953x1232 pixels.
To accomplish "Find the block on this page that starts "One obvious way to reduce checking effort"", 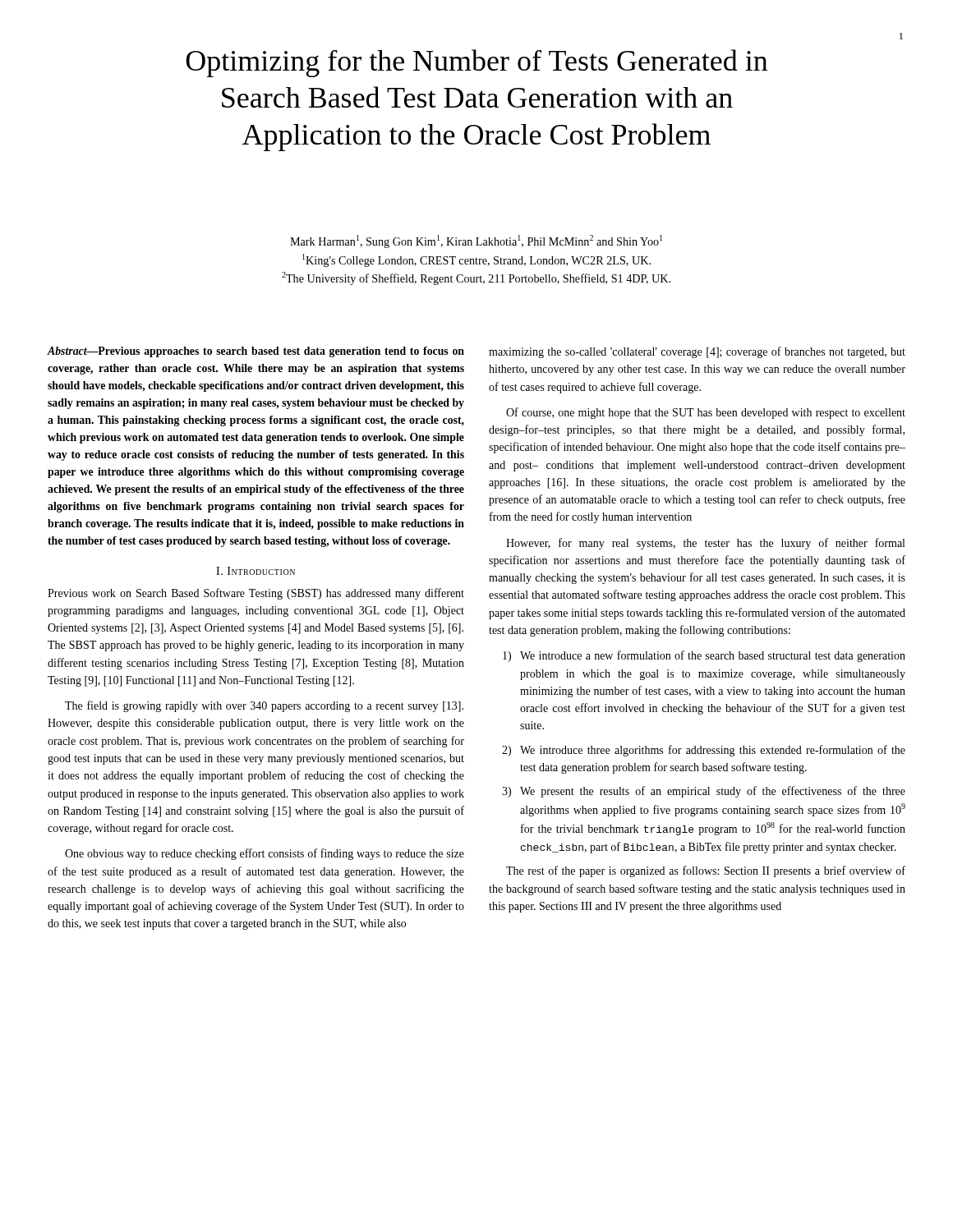I will point(256,889).
